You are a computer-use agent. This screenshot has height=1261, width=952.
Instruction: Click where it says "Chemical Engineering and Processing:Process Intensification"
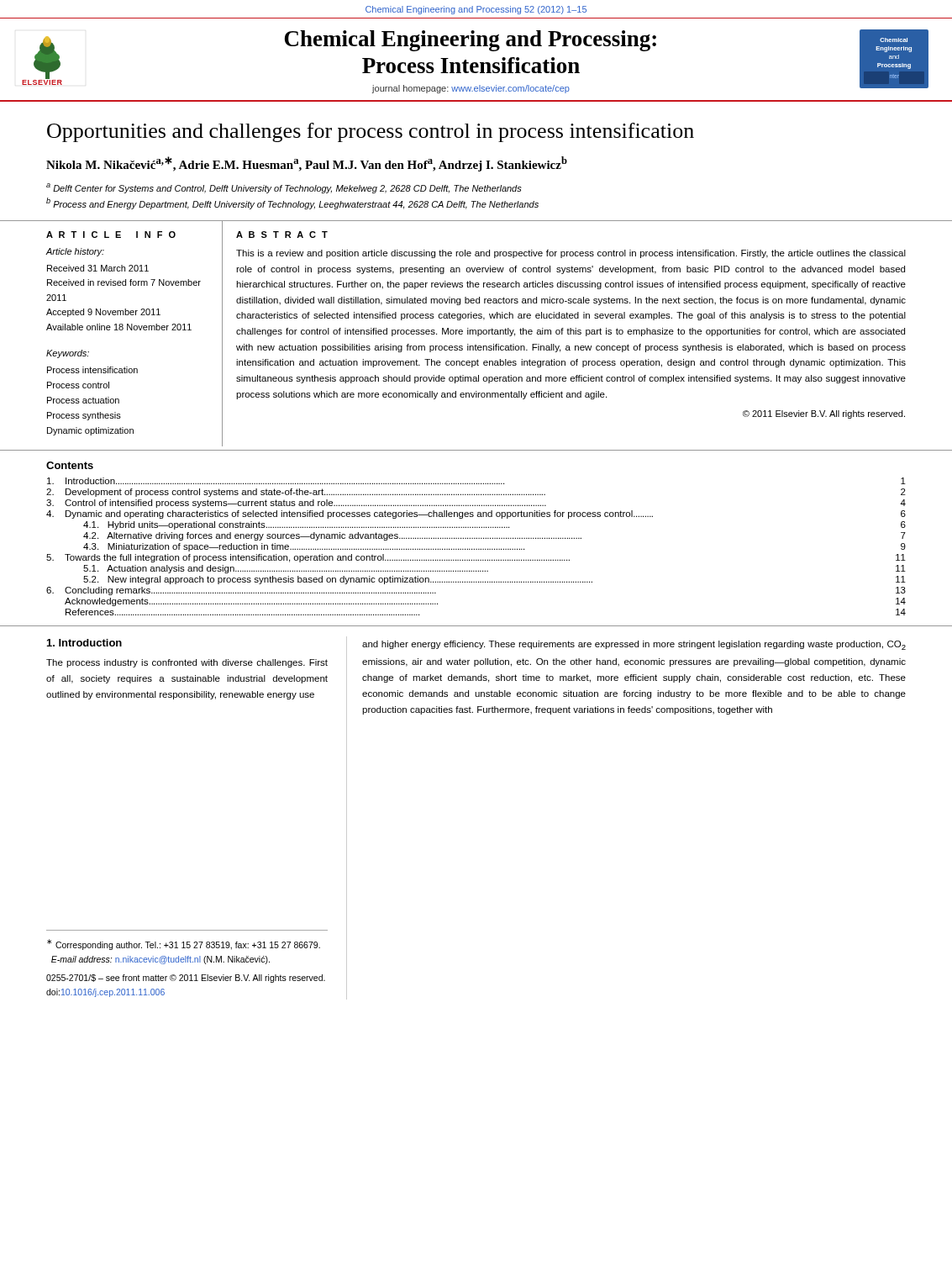tap(471, 52)
